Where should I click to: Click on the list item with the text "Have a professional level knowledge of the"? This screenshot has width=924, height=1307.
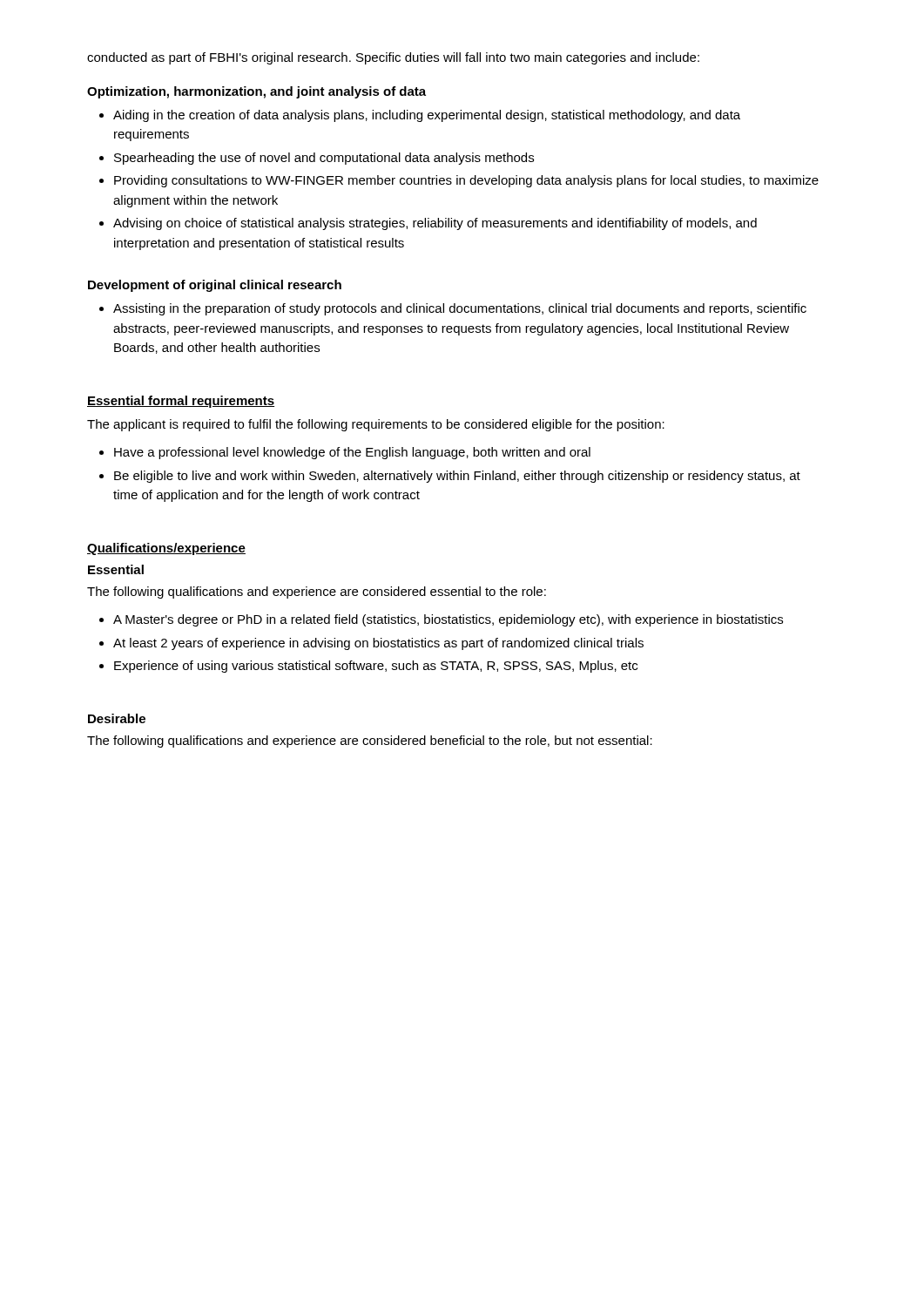[466, 452]
